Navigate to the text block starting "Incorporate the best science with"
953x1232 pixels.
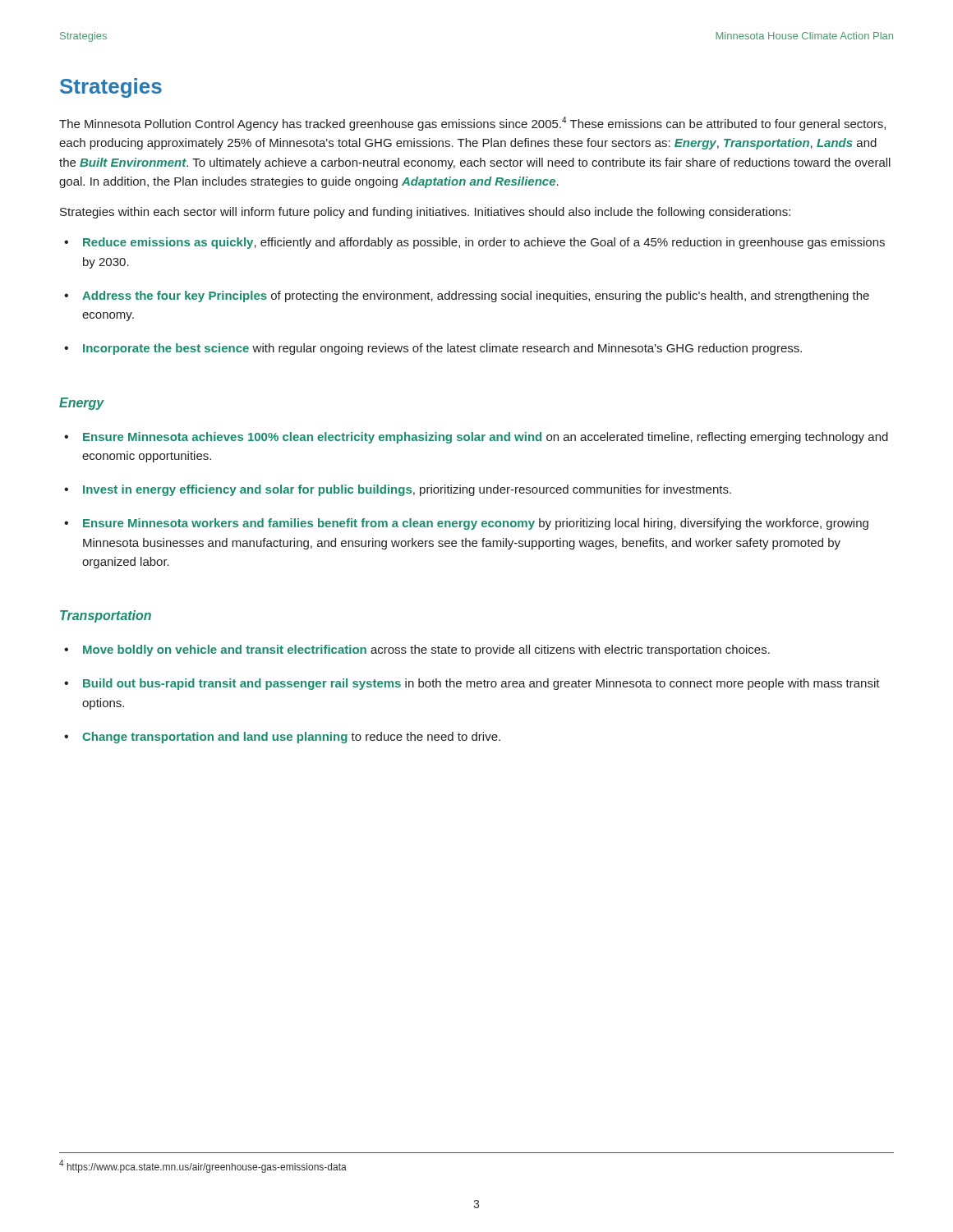pos(443,348)
